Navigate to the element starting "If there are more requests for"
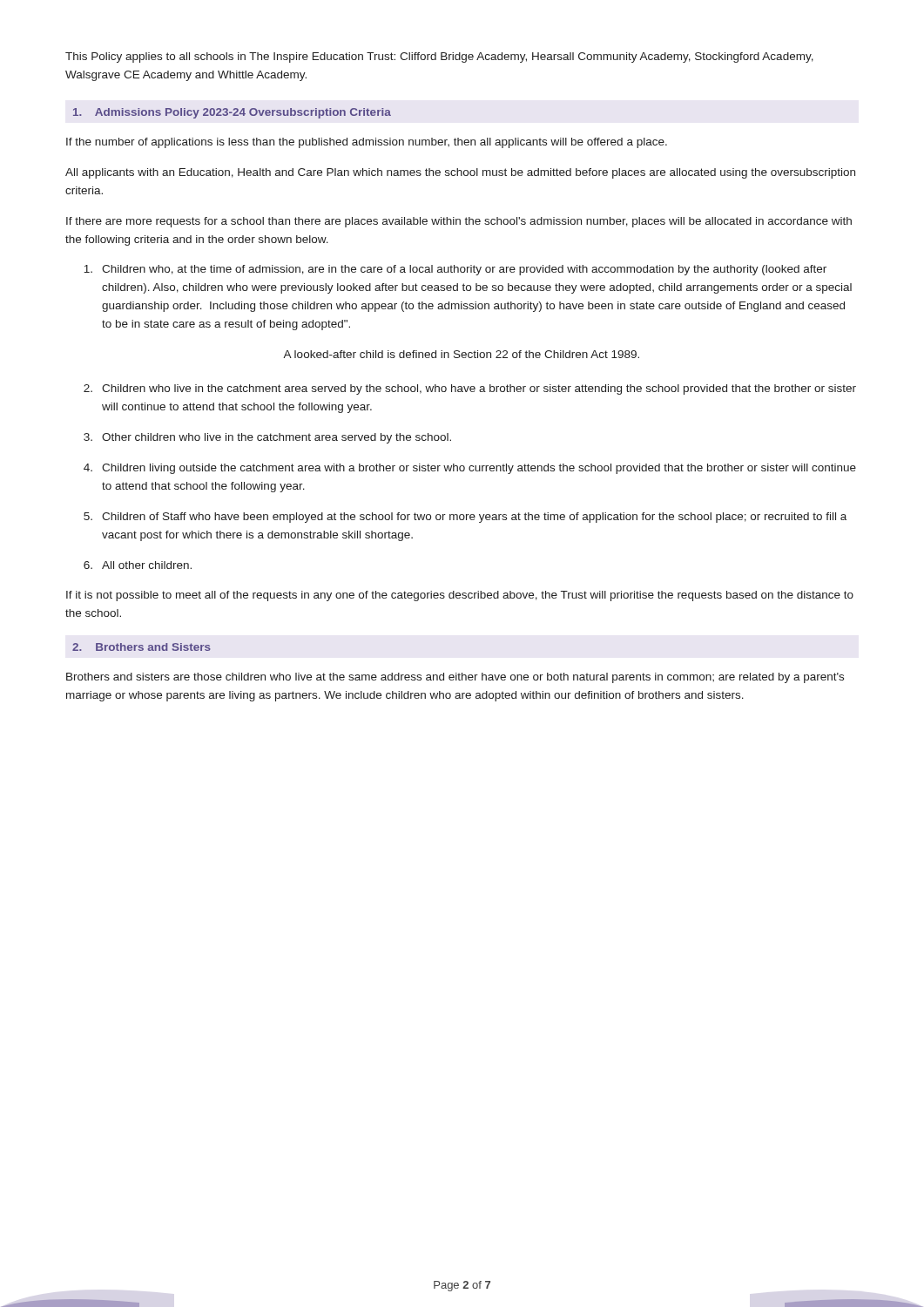 pyautogui.click(x=459, y=230)
